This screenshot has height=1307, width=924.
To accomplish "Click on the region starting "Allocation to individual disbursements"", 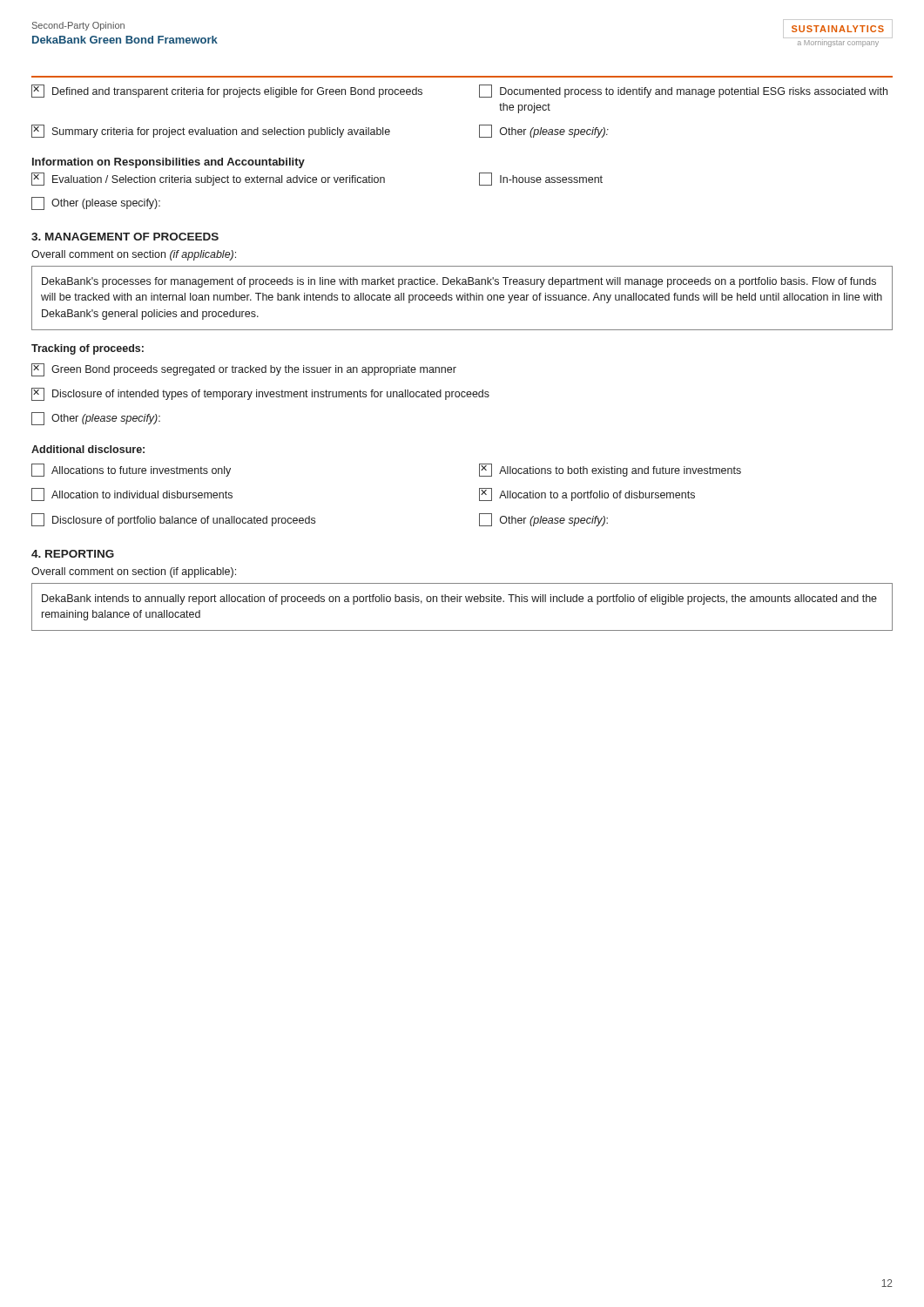I will pos(133,495).
